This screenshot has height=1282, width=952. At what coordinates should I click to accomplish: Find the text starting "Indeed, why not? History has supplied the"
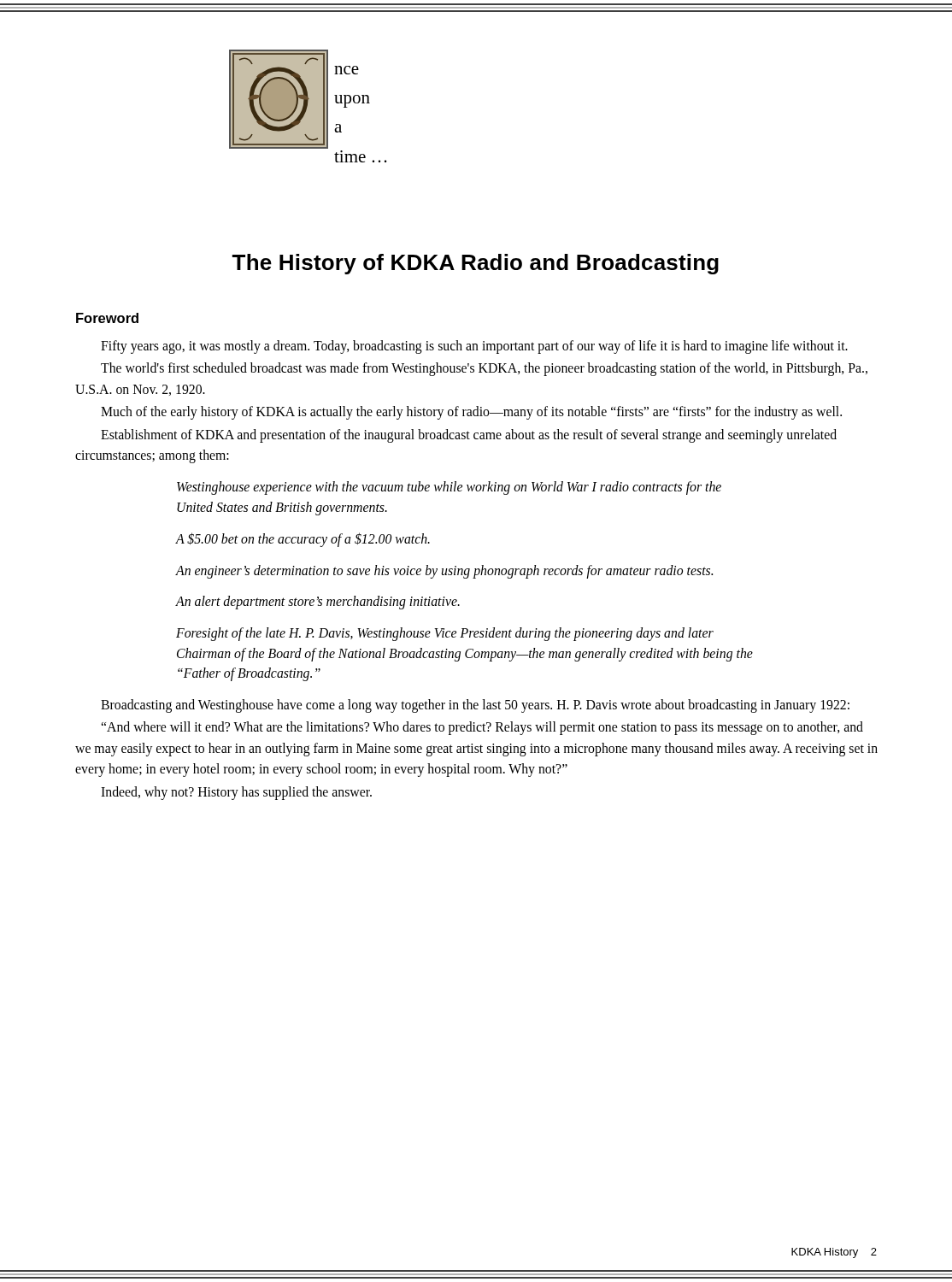coord(237,792)
